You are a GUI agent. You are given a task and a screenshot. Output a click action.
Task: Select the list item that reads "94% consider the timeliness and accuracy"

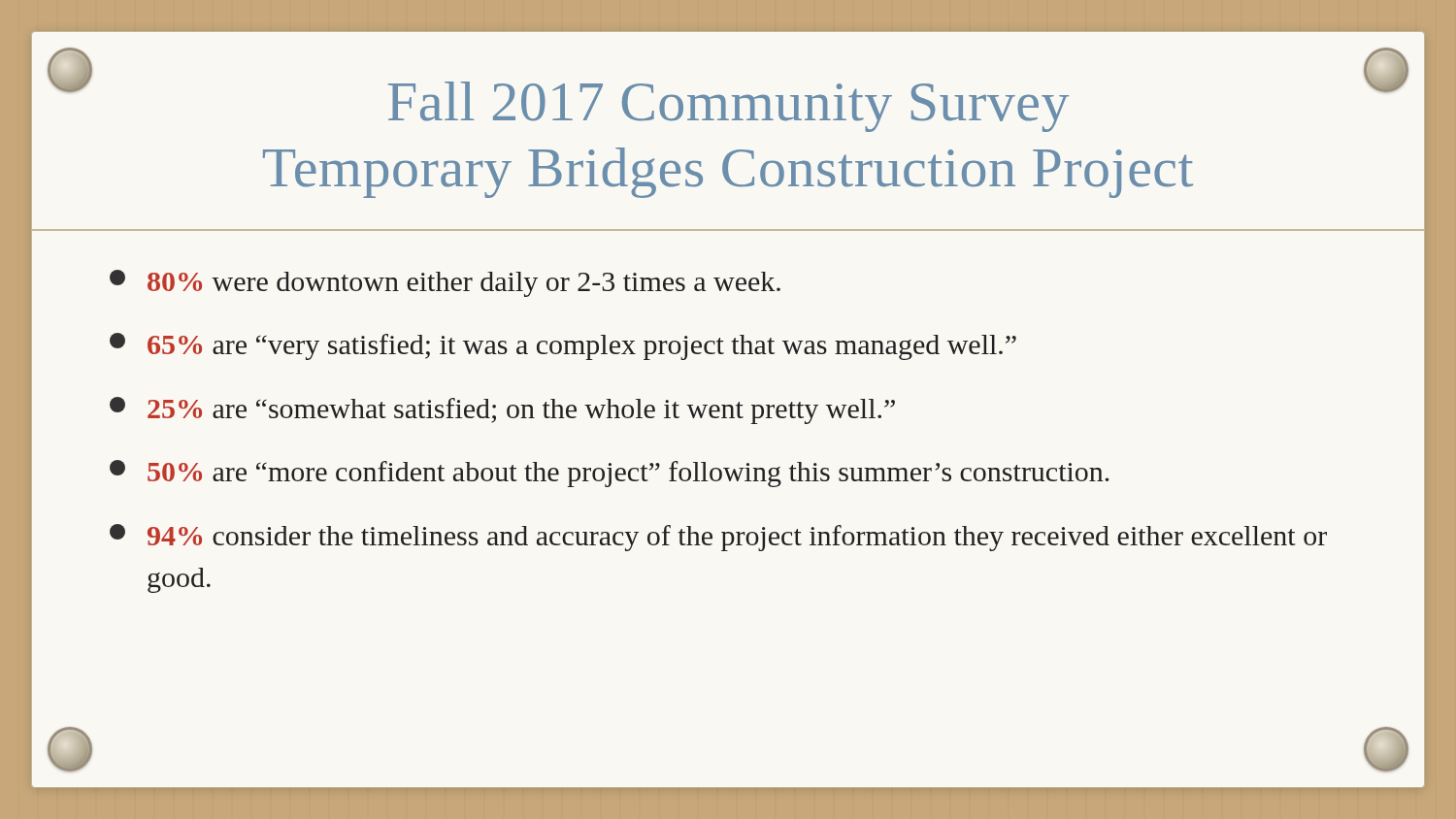[728, 556]
